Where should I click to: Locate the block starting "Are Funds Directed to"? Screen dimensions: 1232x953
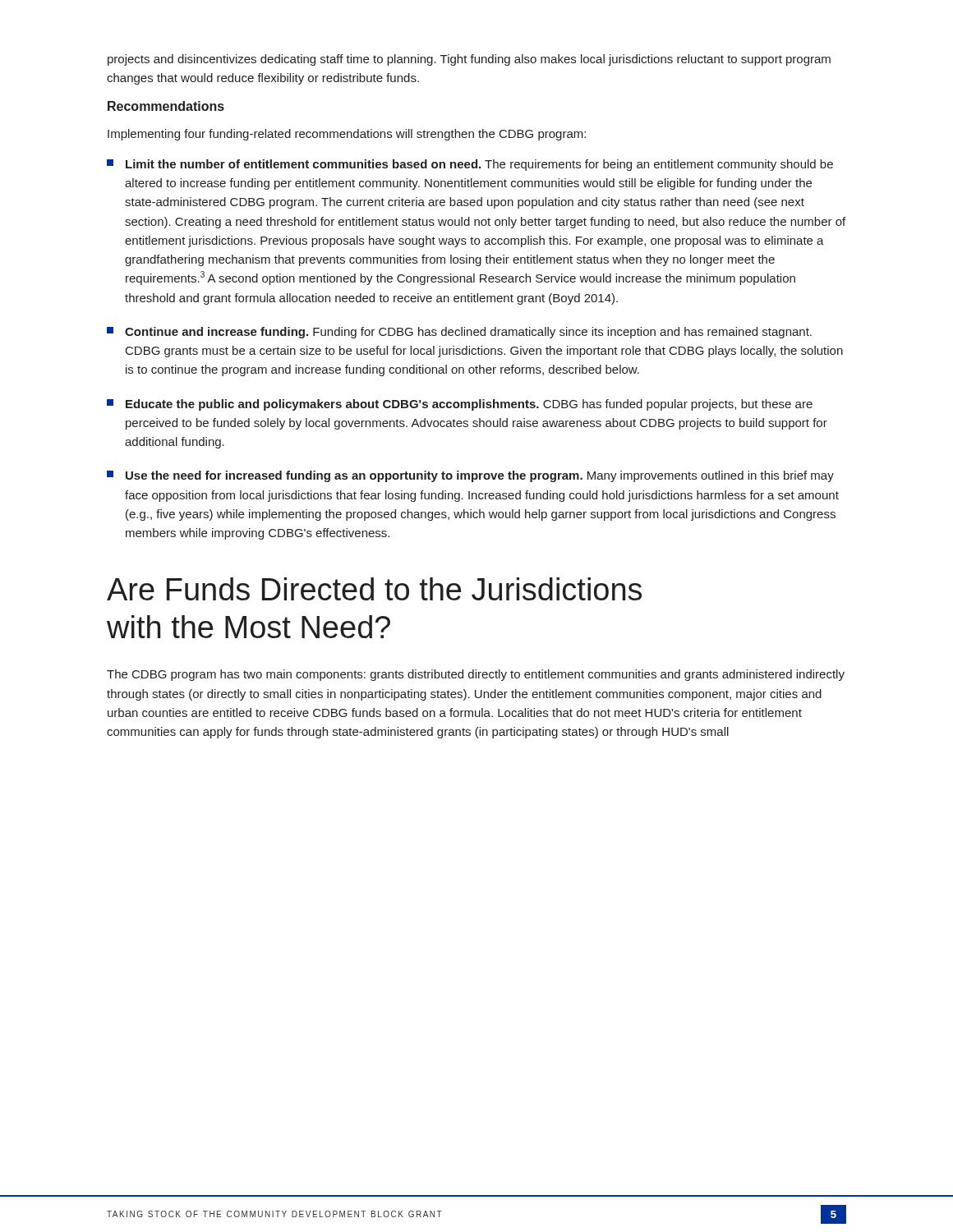375,609
